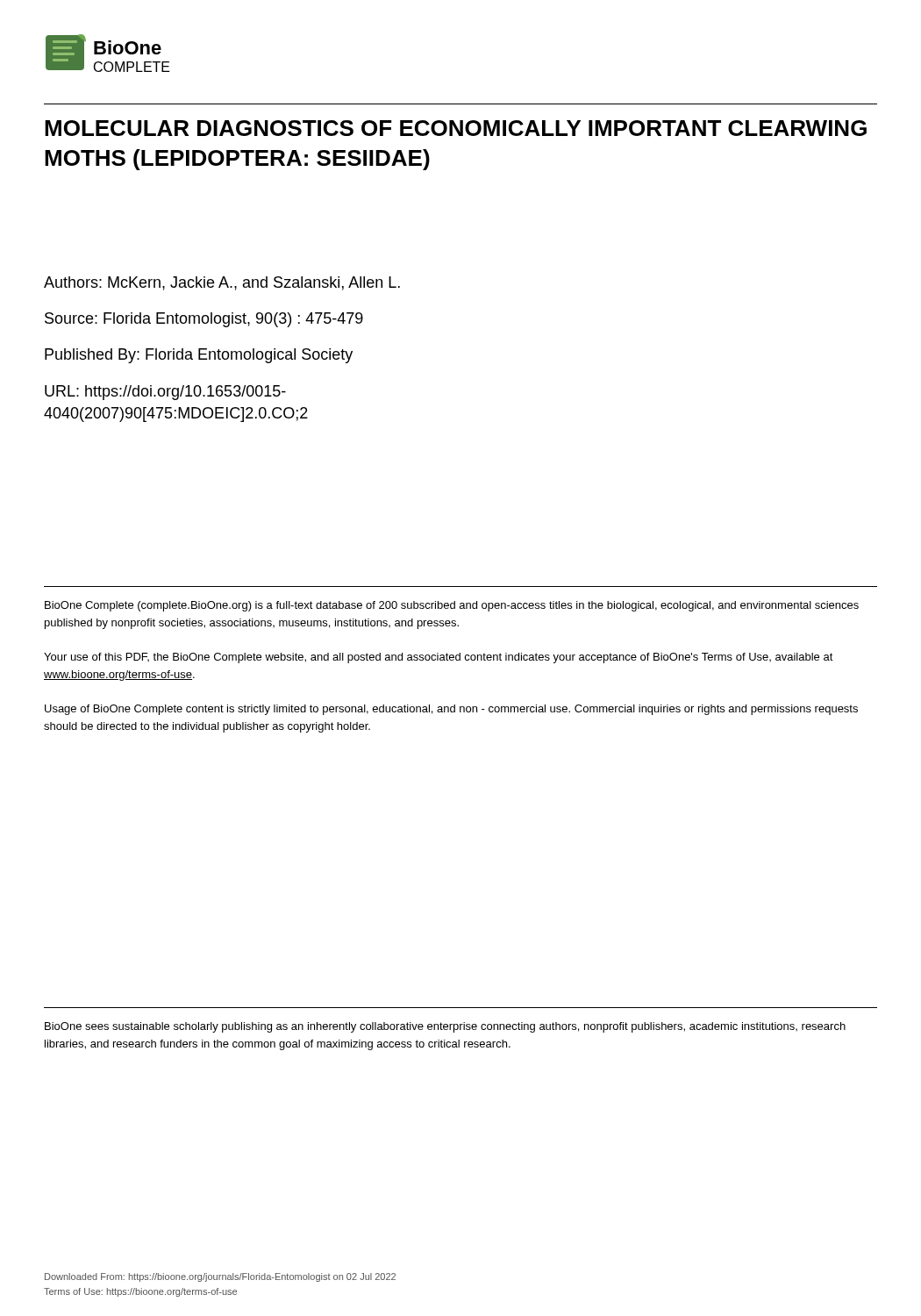Locate the text block containing "Your use of this PDF,"
This screenshot has height=1316, width=921.
pos(438,665)
